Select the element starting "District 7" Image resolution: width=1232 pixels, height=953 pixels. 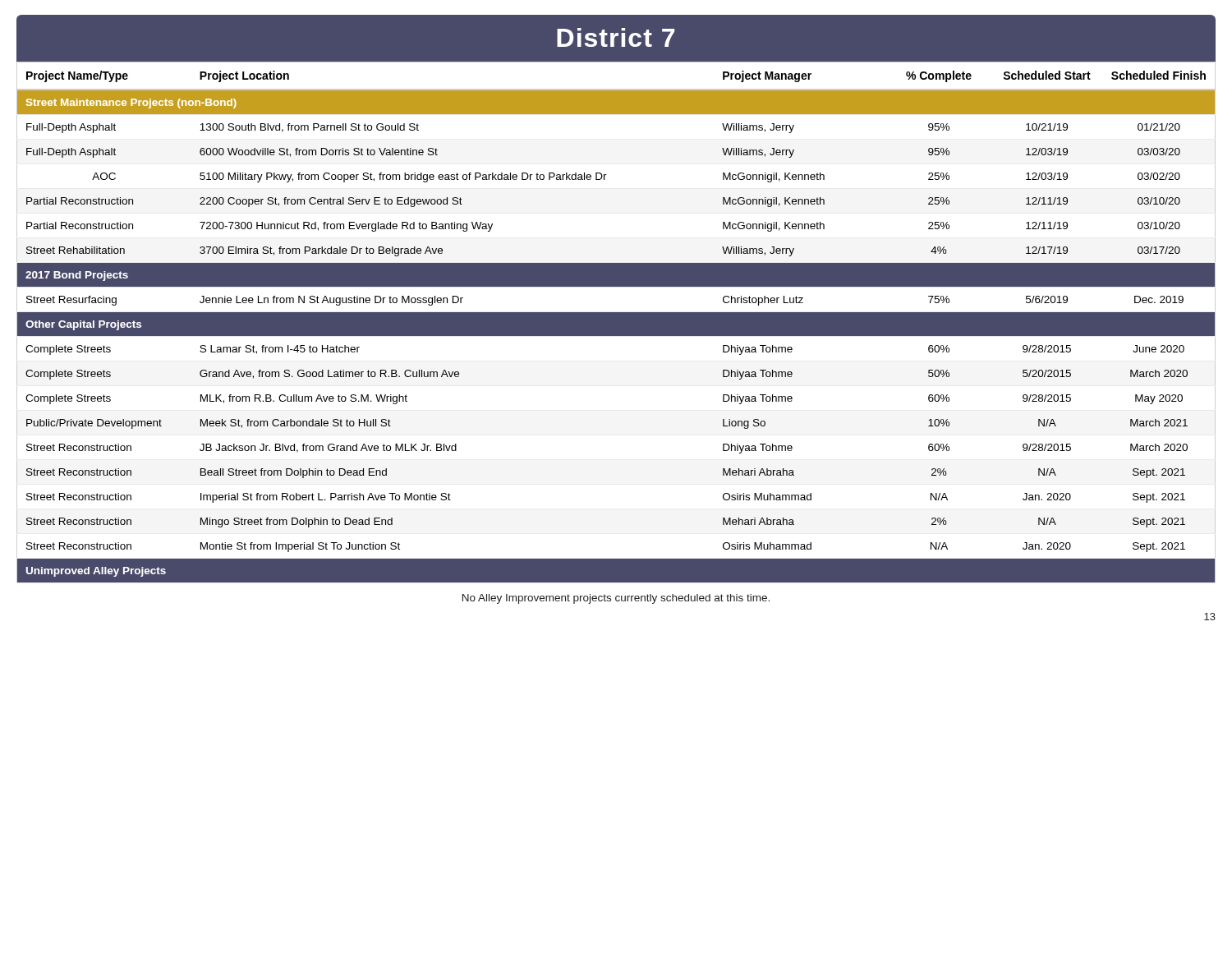616,38
